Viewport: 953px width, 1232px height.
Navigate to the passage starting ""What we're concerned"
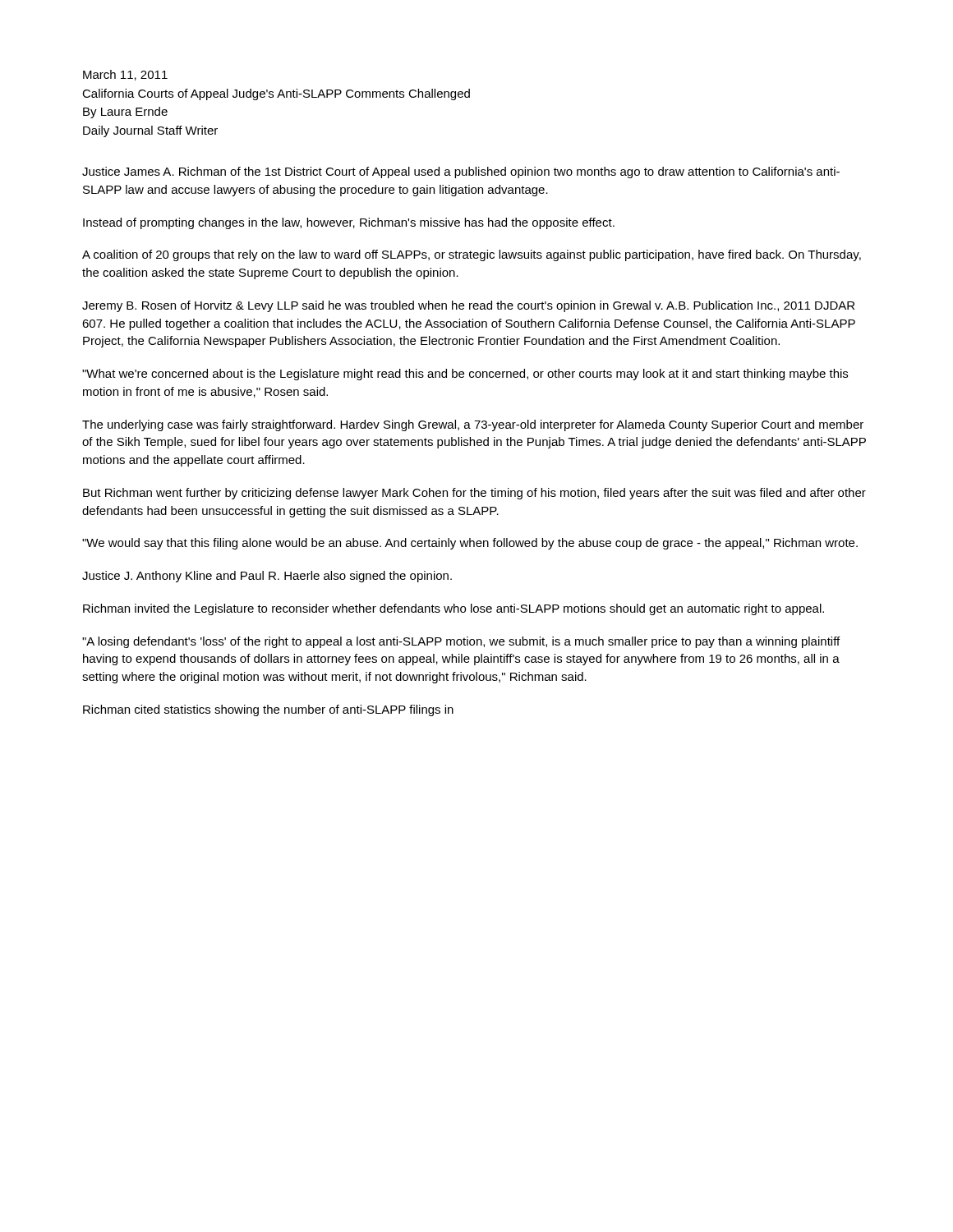pyautogui.click(x=465, y=382)
